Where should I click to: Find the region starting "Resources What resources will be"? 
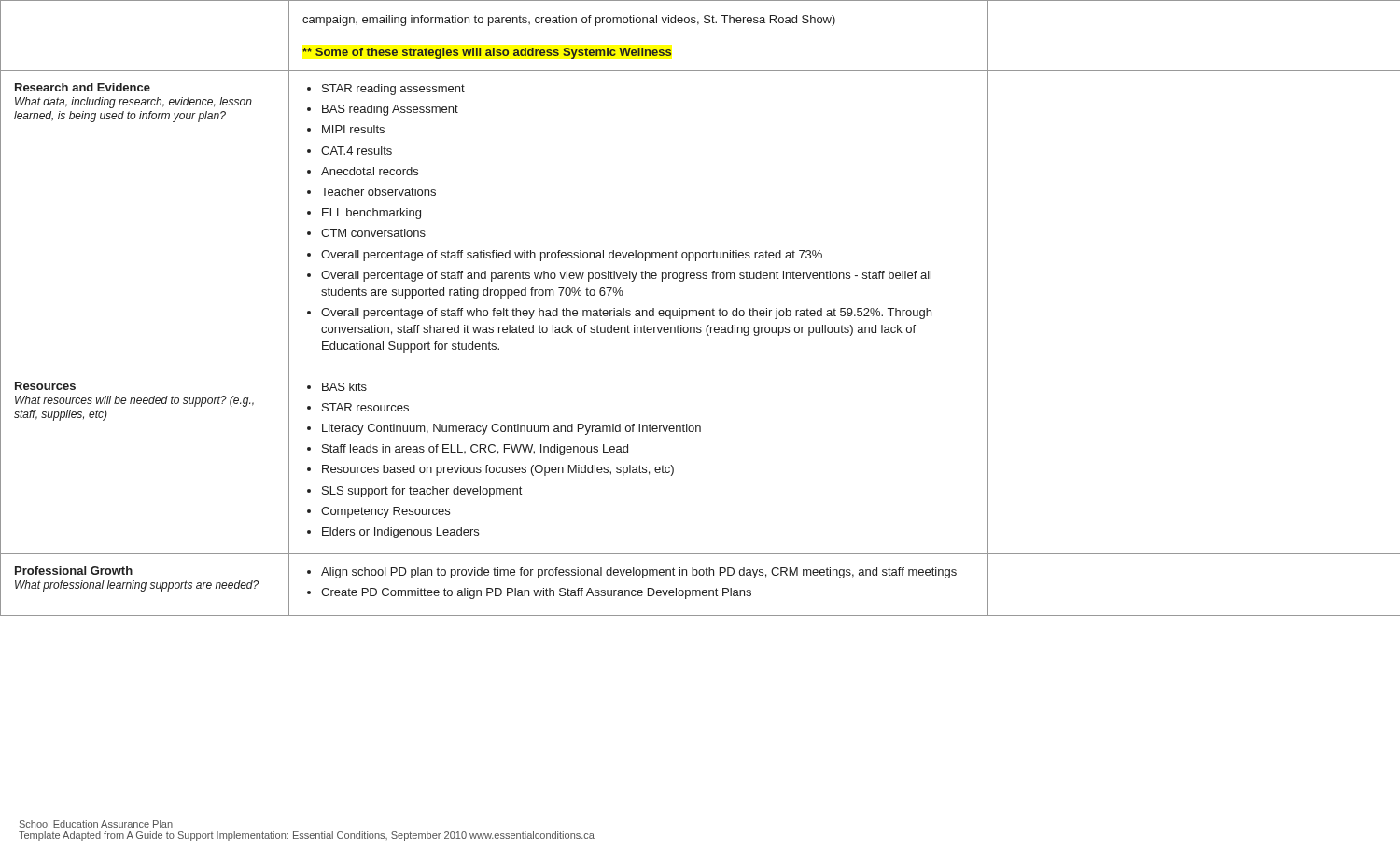point(134,399)
